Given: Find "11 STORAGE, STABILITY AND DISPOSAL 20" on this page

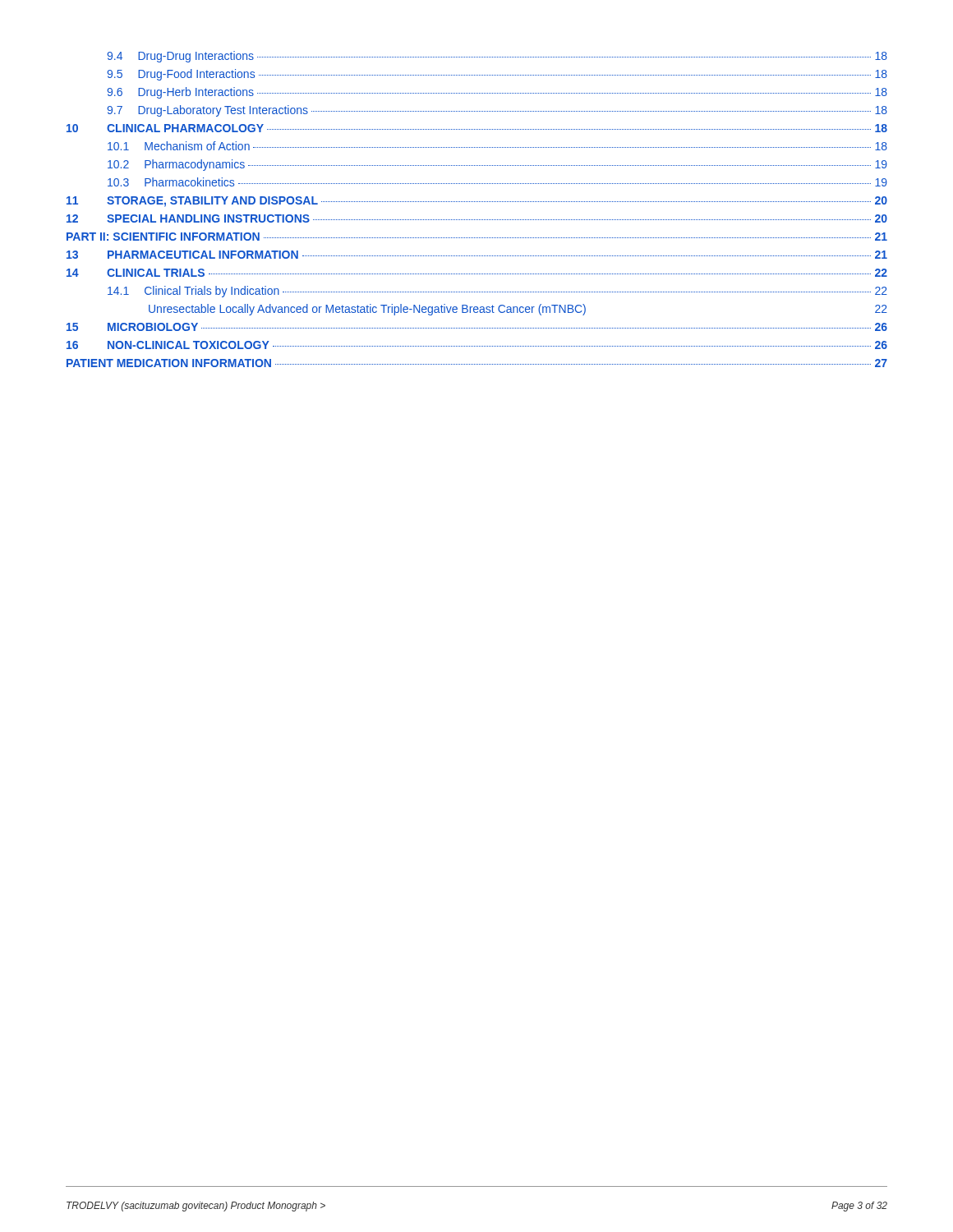Looking at the screenshot, I should (476, 200).
